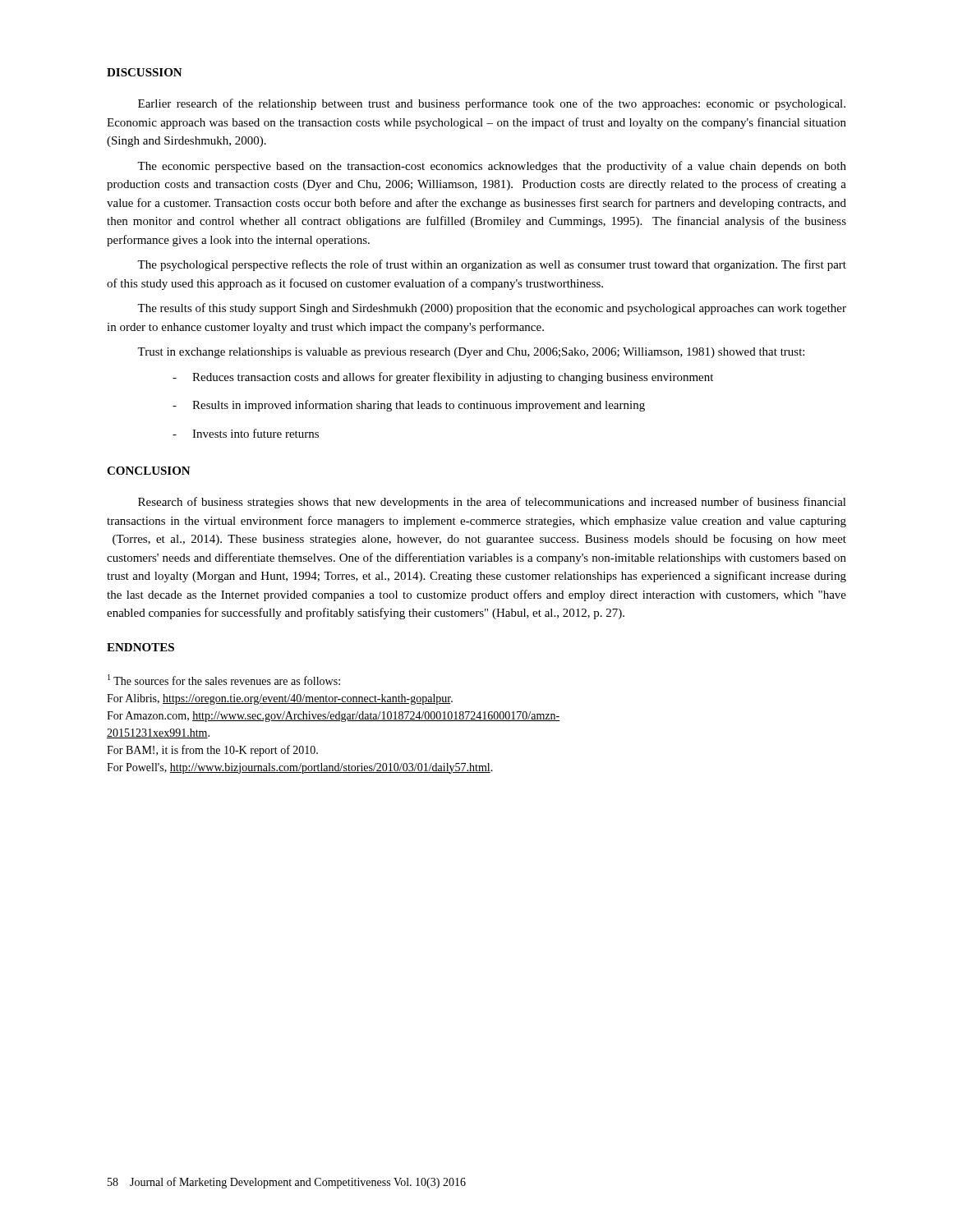Click on the text block containing "The psychological perspective"
The image size is (953, 1232).
(x=476, y=274)
